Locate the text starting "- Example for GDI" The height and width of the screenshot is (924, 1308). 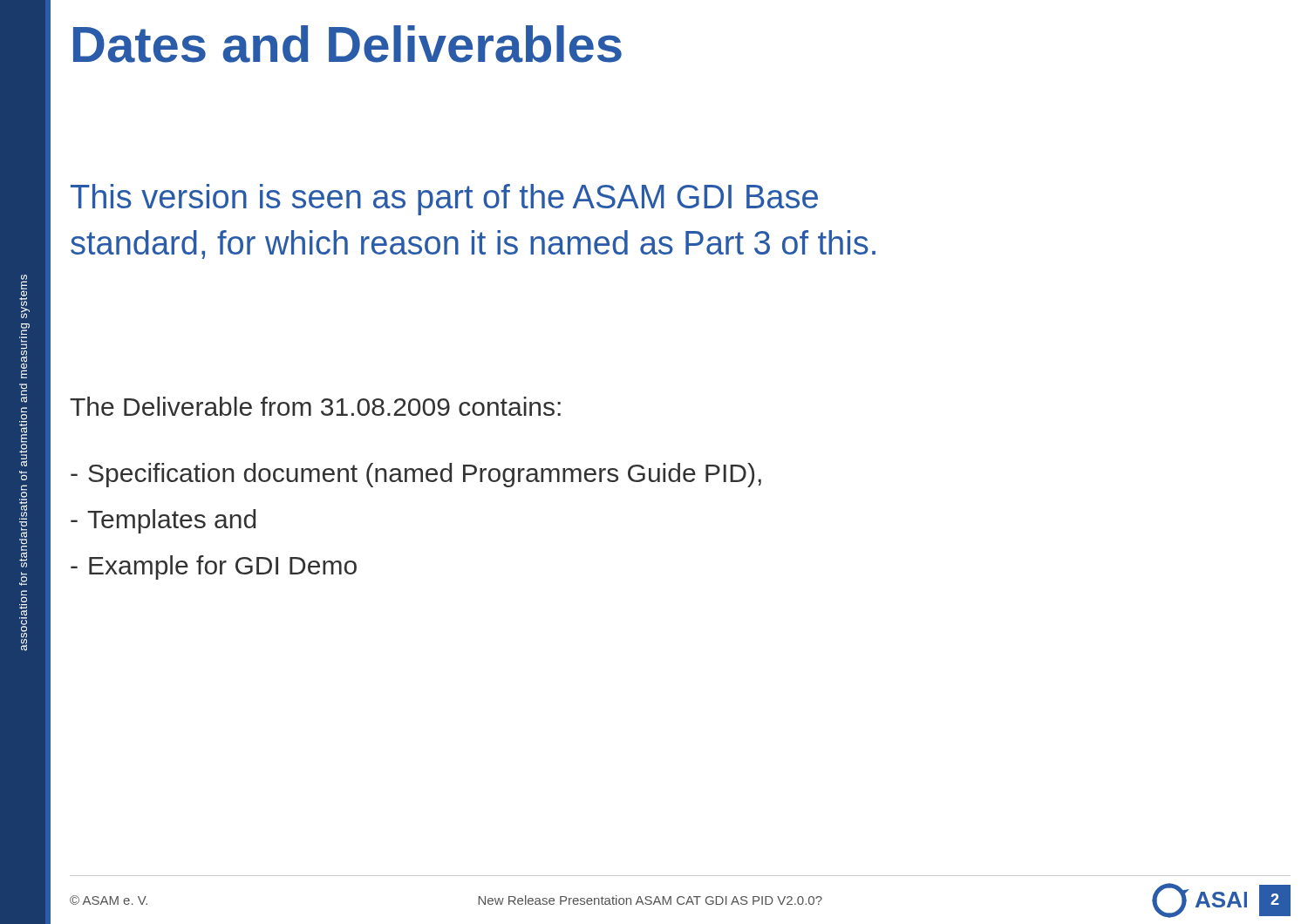point(214,565)
